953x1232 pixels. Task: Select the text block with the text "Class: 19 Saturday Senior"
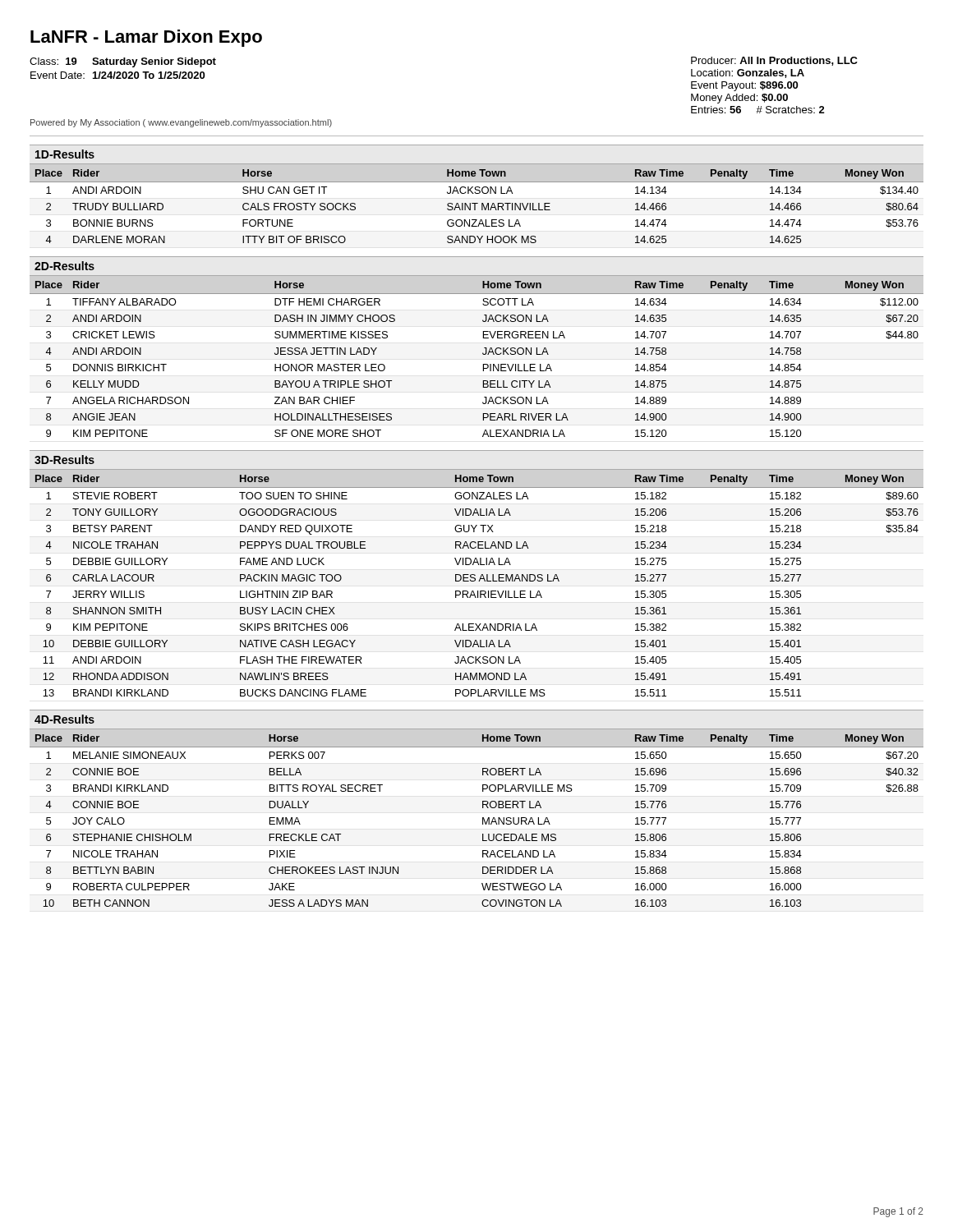pyautogui.click(x=58, y=60)
